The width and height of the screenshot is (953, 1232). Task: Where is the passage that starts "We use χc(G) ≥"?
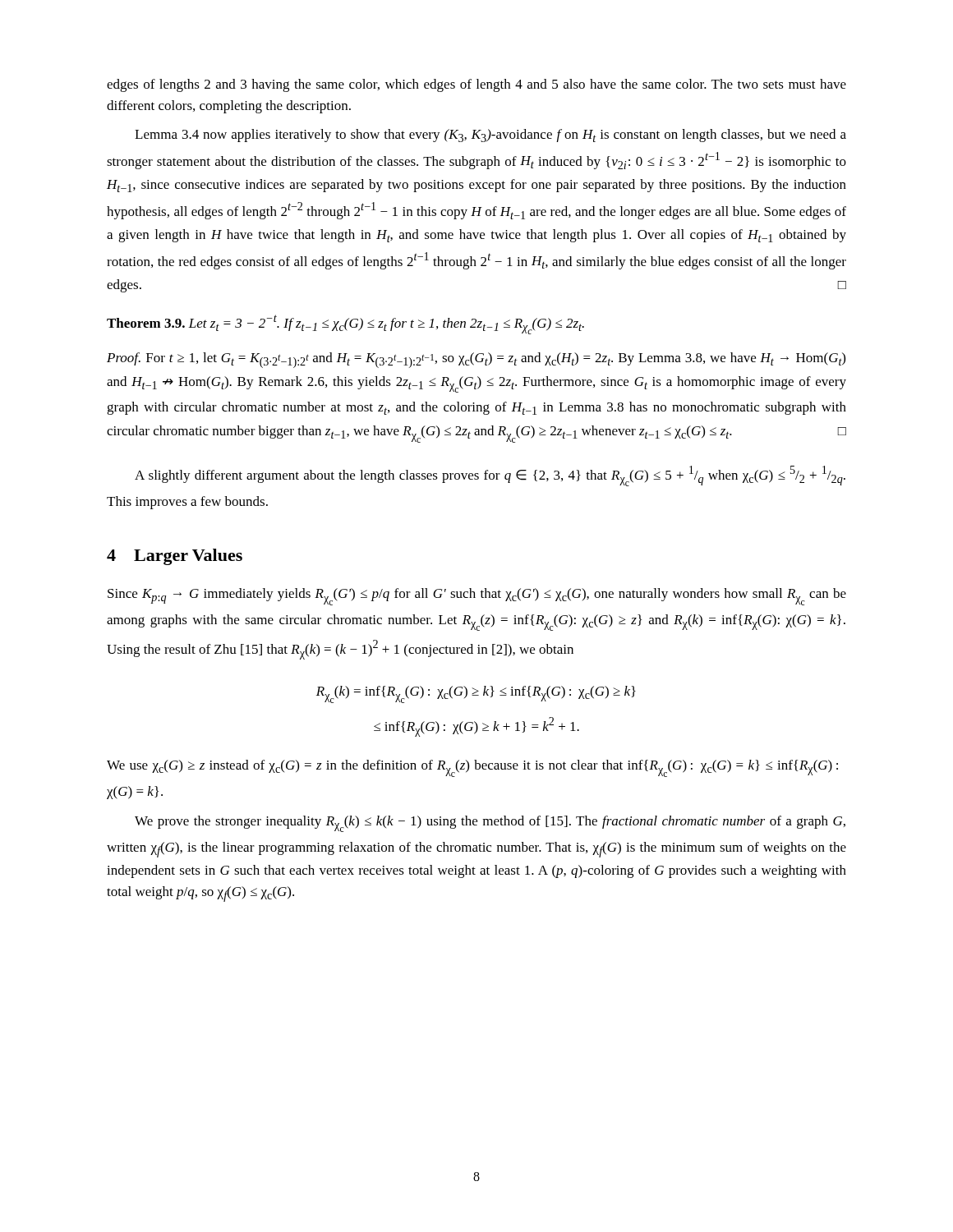pos(476,779)
